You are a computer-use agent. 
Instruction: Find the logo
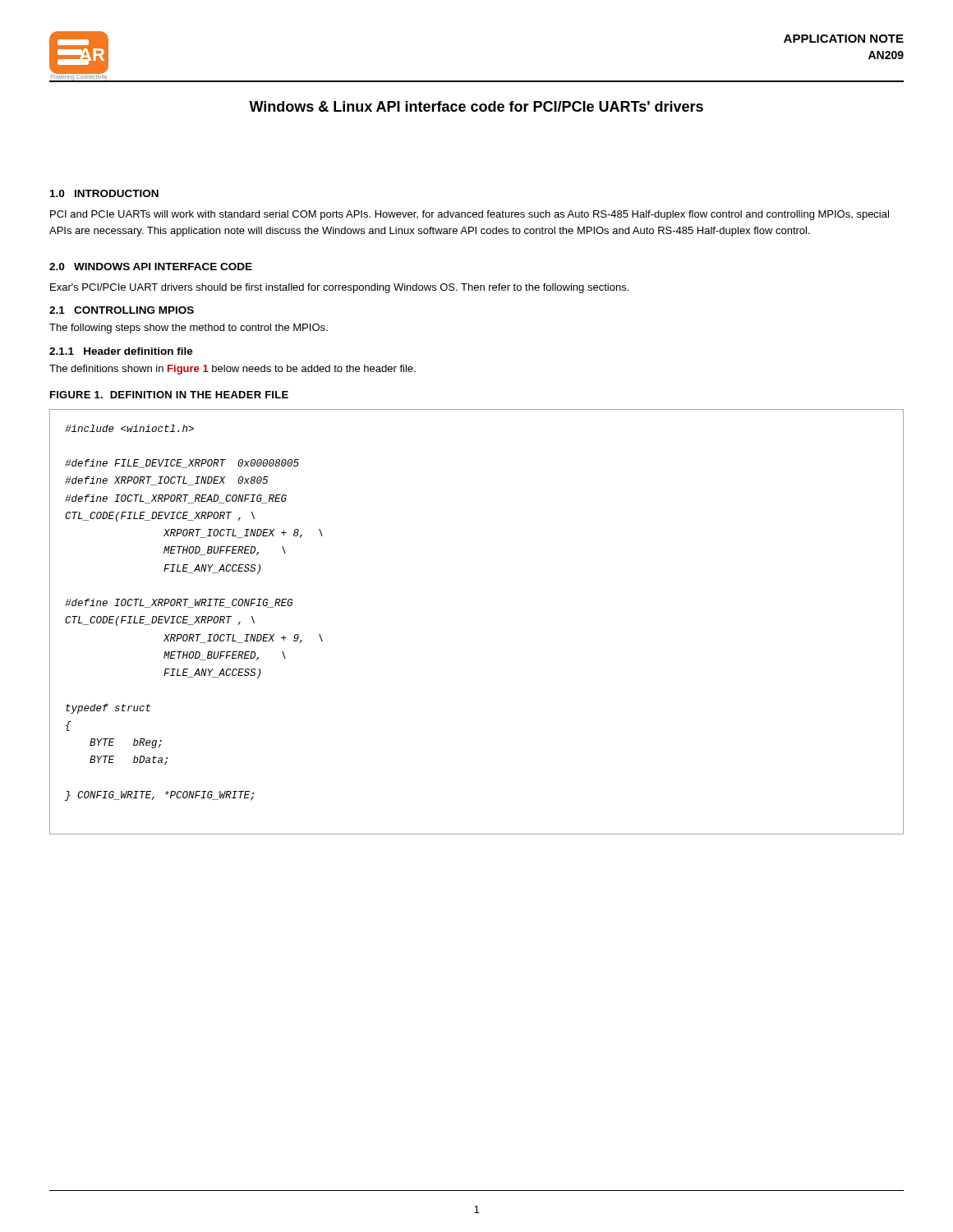[86, 58]
